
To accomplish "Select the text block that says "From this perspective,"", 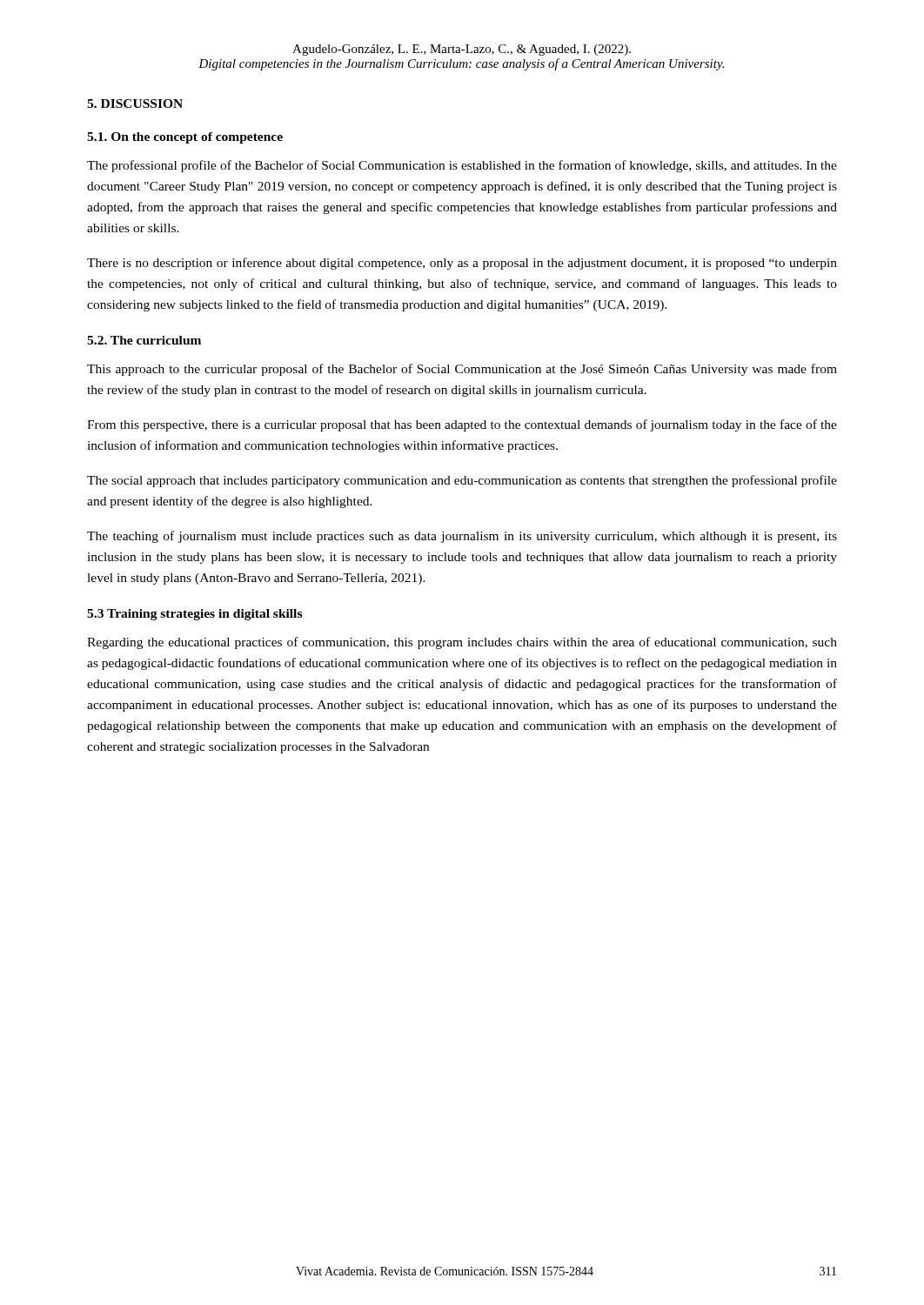I will tap(462, 435).
